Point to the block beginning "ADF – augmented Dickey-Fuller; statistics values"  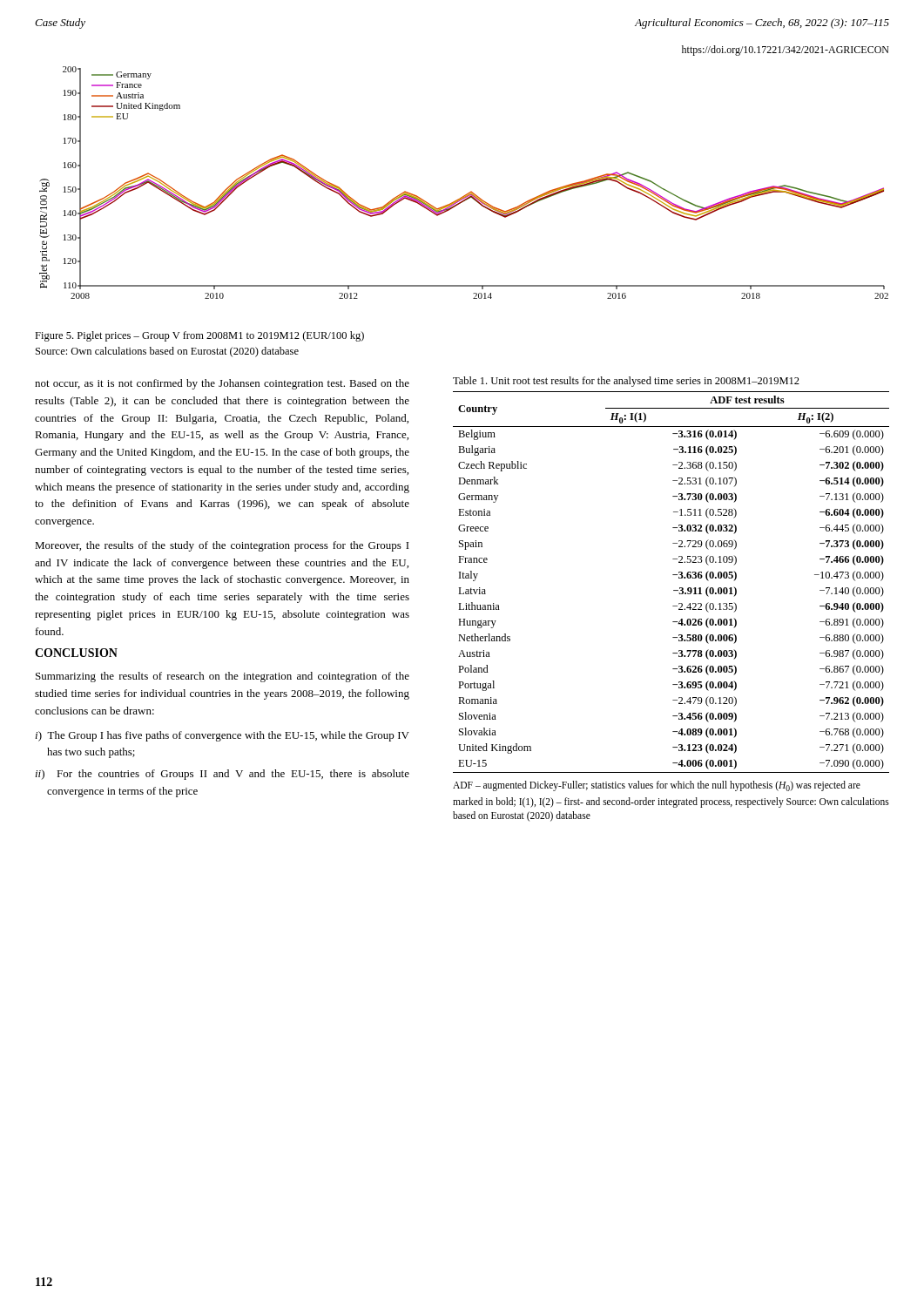pyautogui.click(x=671, y=800)
